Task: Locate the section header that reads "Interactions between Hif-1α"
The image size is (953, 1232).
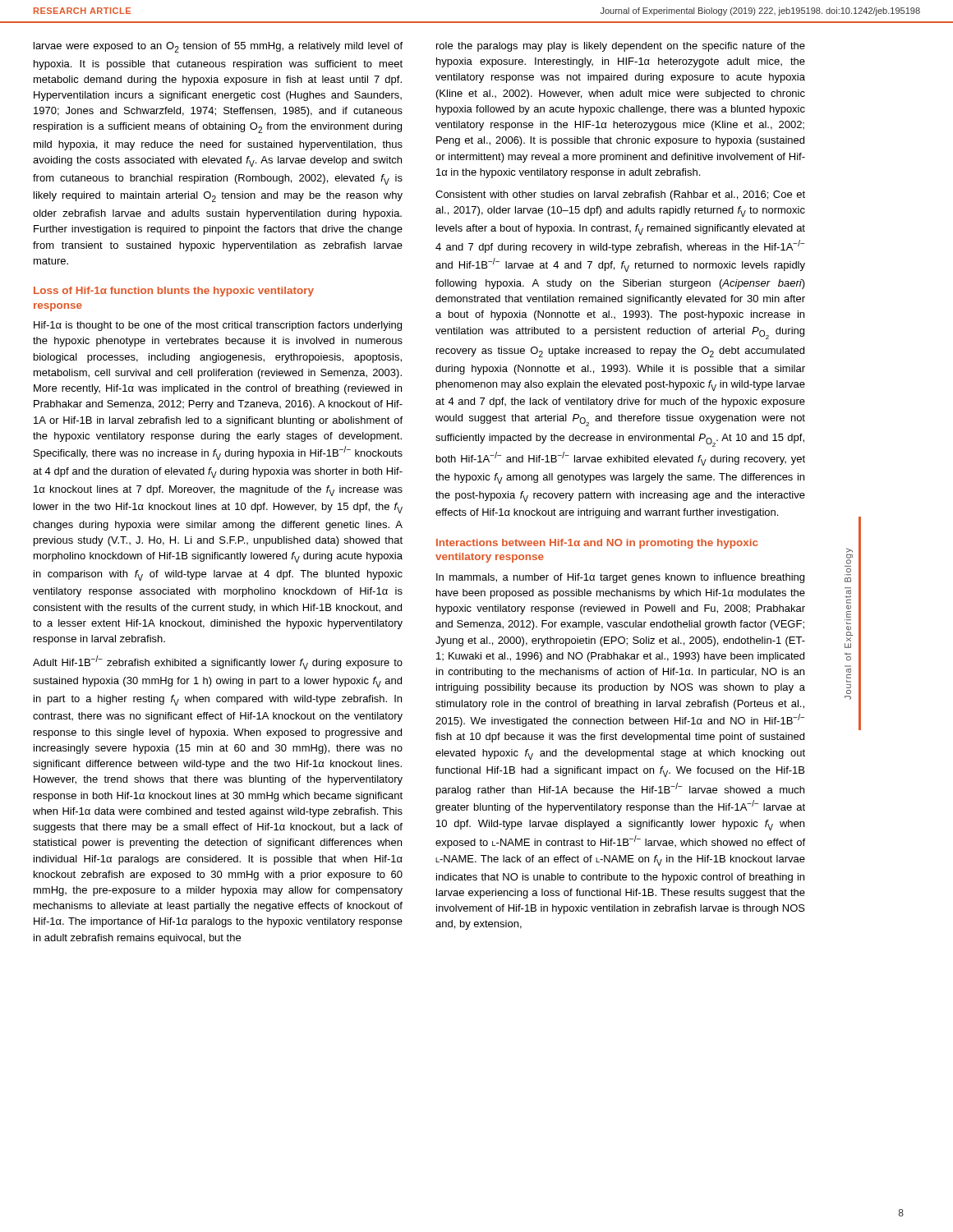Action: [597, 549]
